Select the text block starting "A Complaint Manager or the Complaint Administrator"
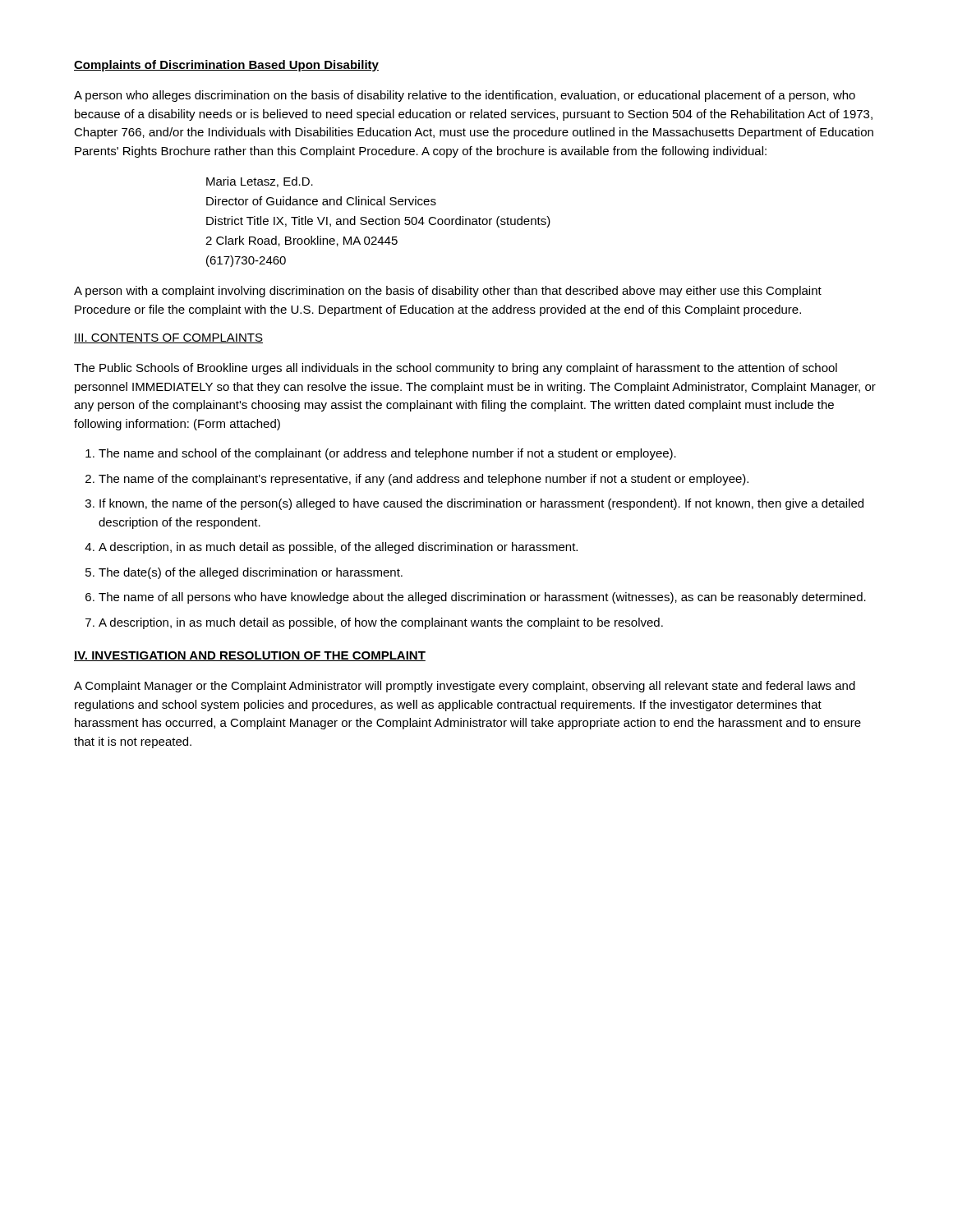The width and height of the screenshot is (953, 1232). click(476, 714)
